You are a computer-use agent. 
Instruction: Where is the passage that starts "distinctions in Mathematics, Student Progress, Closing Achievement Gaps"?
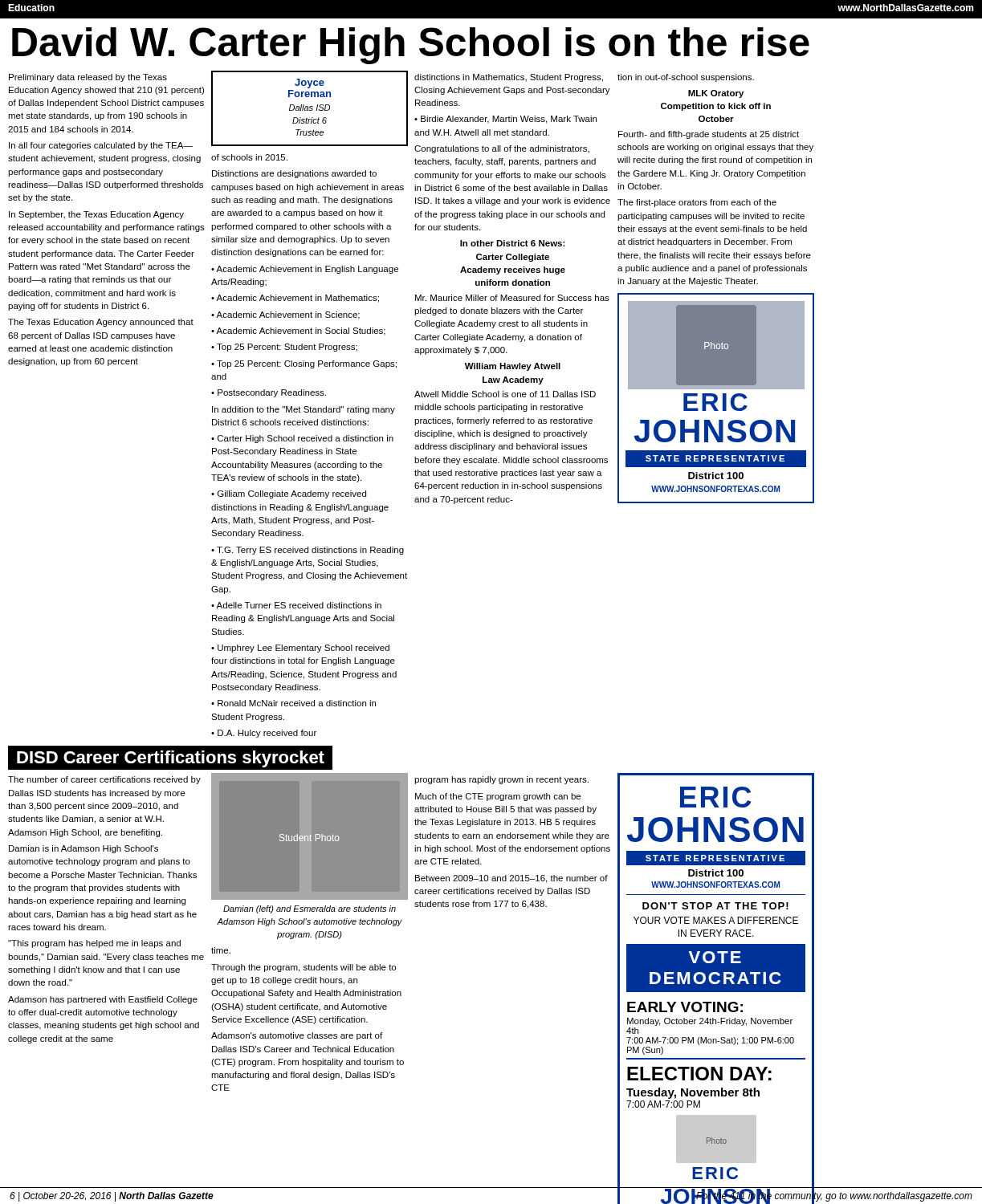[513, 152]
